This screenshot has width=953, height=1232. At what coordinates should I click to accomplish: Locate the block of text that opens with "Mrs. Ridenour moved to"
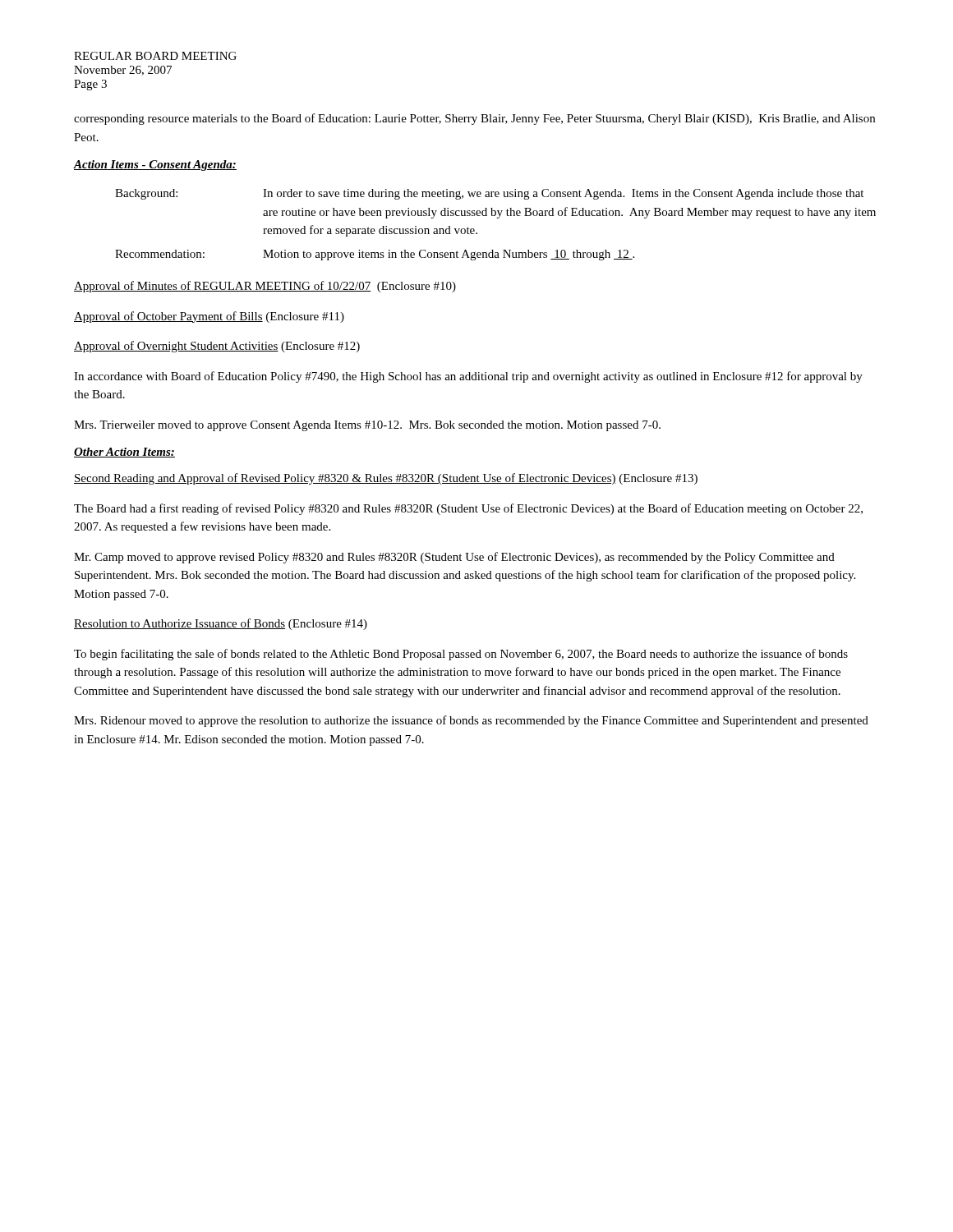471,730
